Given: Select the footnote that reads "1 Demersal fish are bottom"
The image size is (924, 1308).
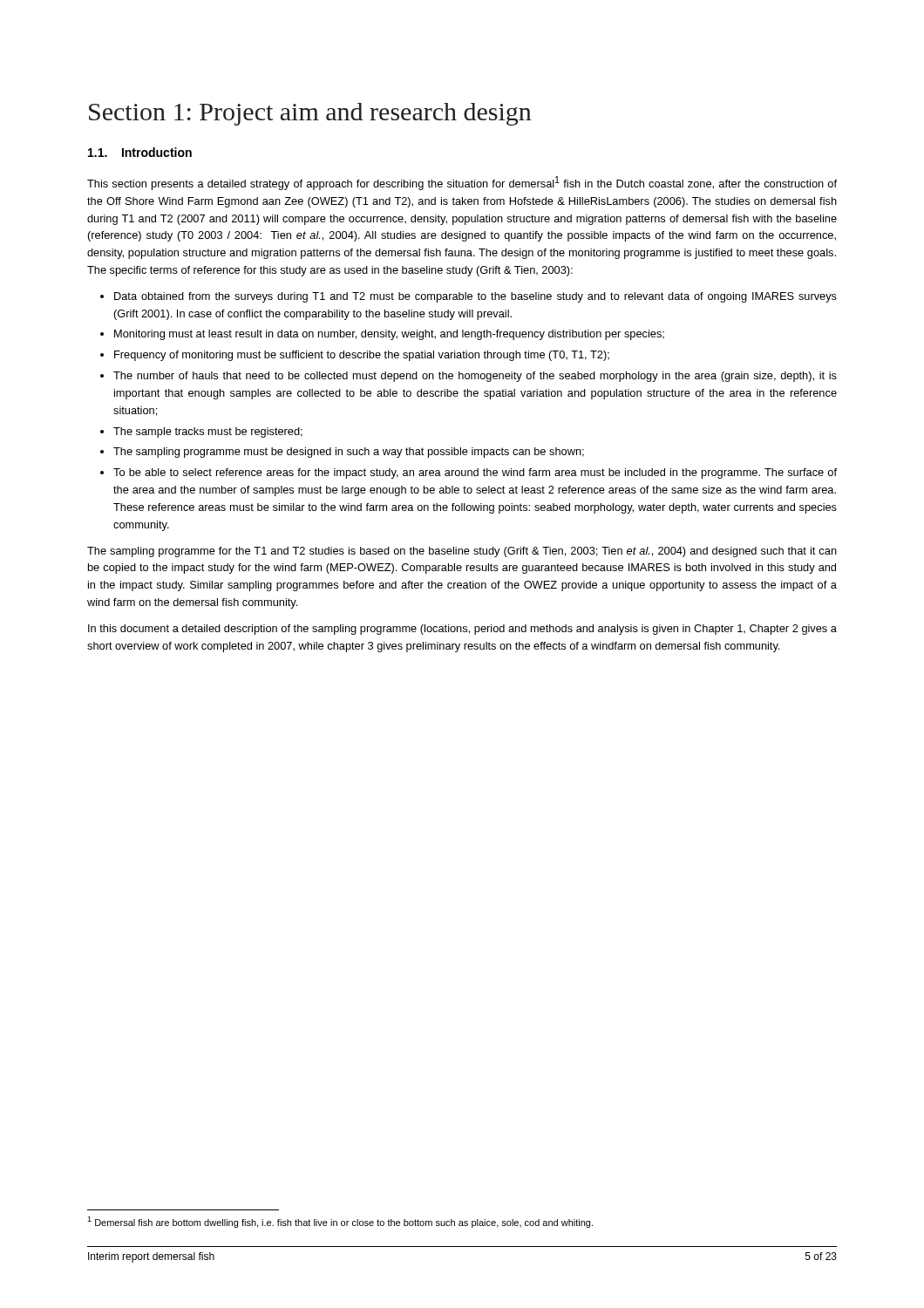Looking at the screenshot, I should [340, 1221].
